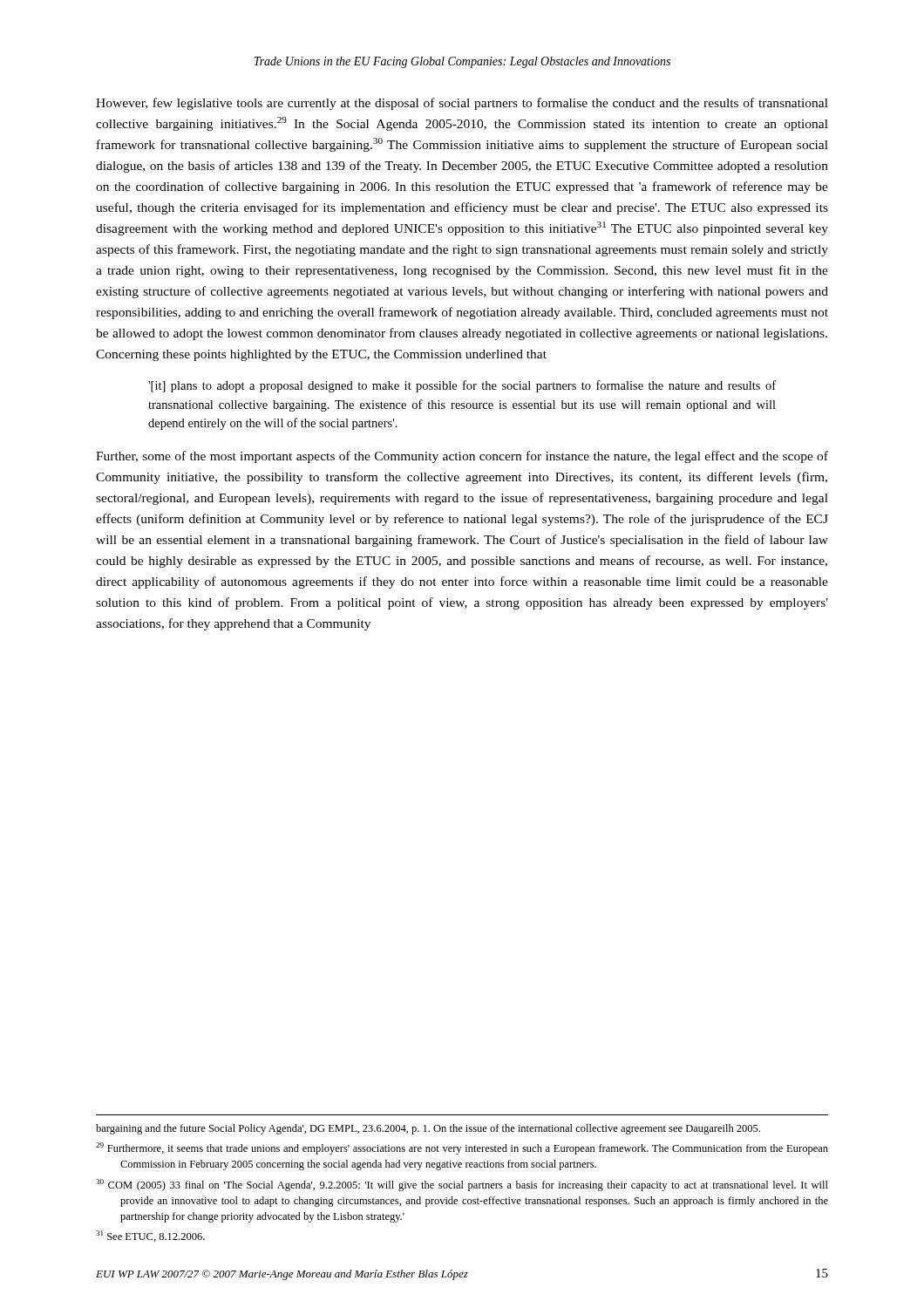This screenshot has height=1308, width=924.
Task: Locate the block of text that opens with "29 Furthermore, it seems that trade"
Action: coord(462,1157)
